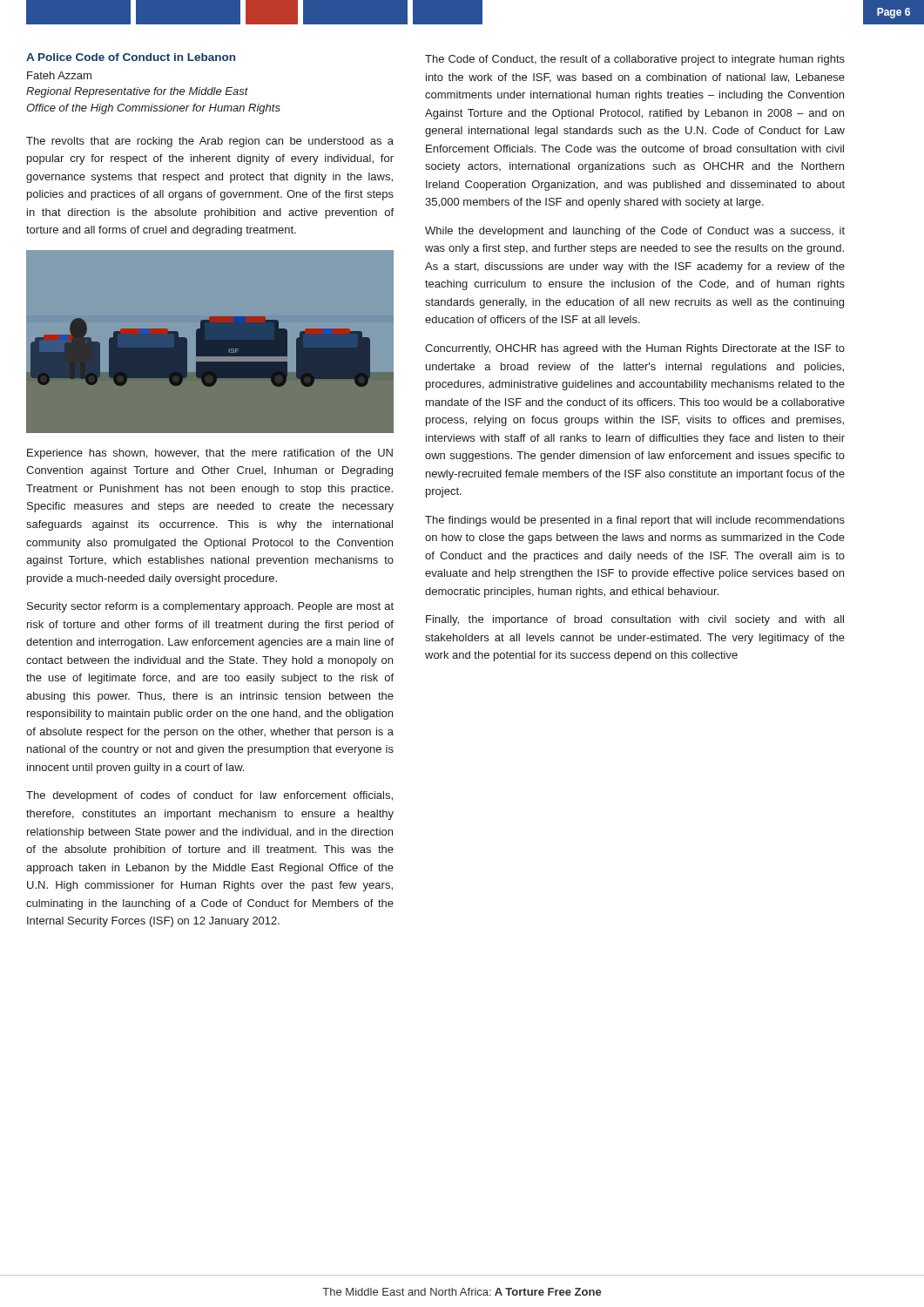The height and width of the screenshot is (1307, 924).
Task: Locate the text block containing "Fateh Azzam Regional Representative"
Action: pos(210,93)
